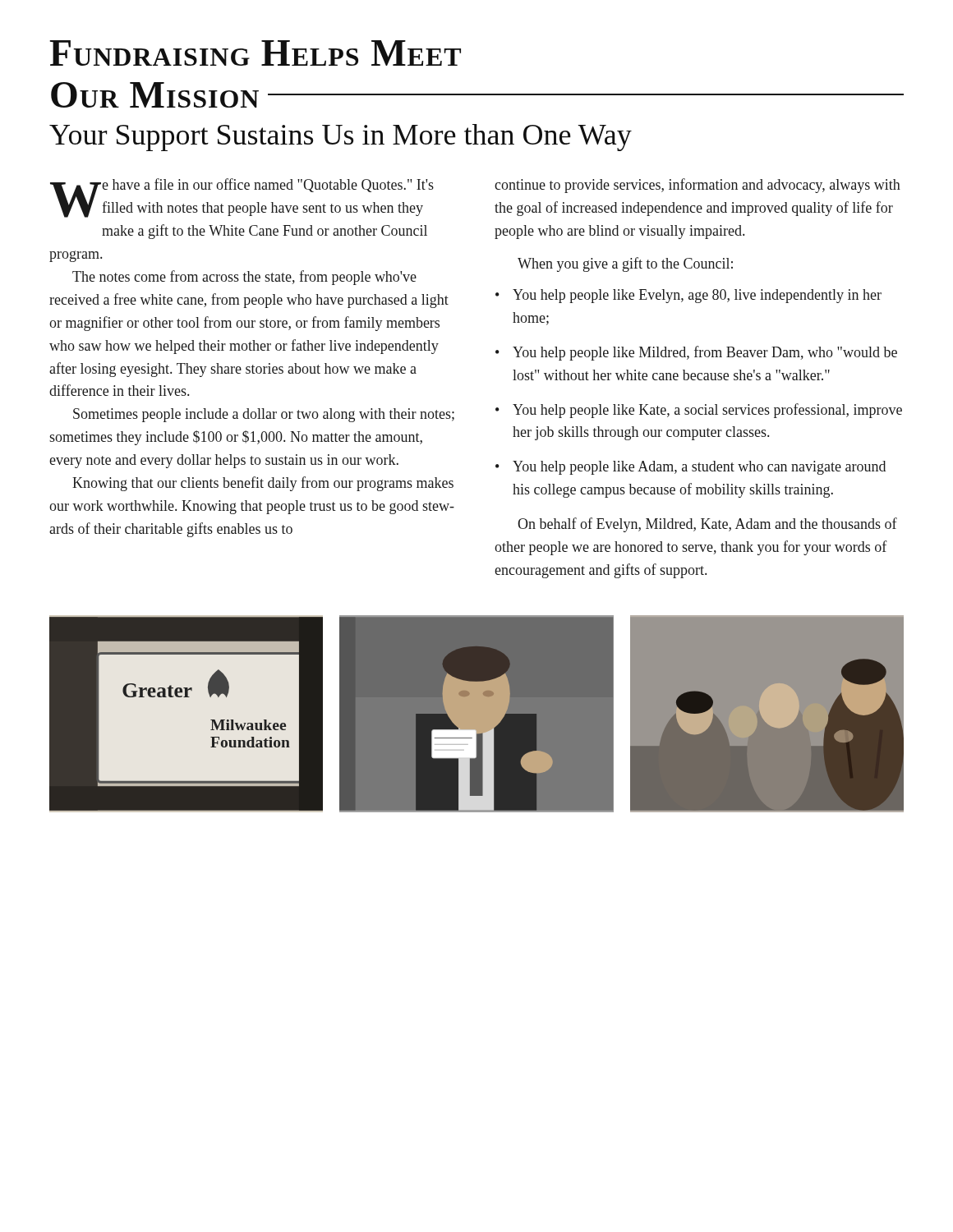Viewport: 953px width, 1232px height.
Task: Locate the text block that says "On behalf of Evelyn,"
Action: (699, 548)
